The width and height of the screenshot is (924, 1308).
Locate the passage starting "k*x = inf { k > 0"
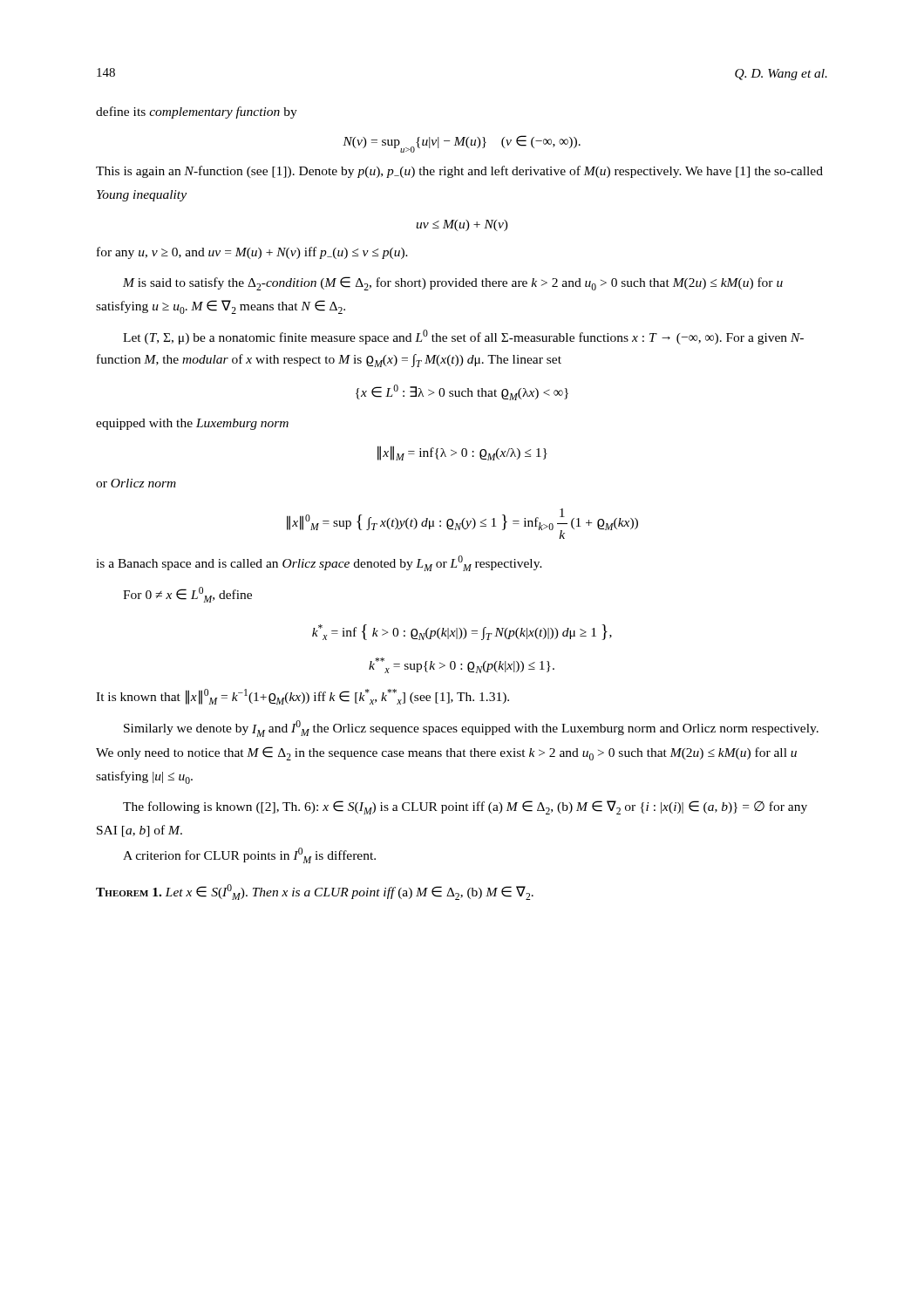462,632
